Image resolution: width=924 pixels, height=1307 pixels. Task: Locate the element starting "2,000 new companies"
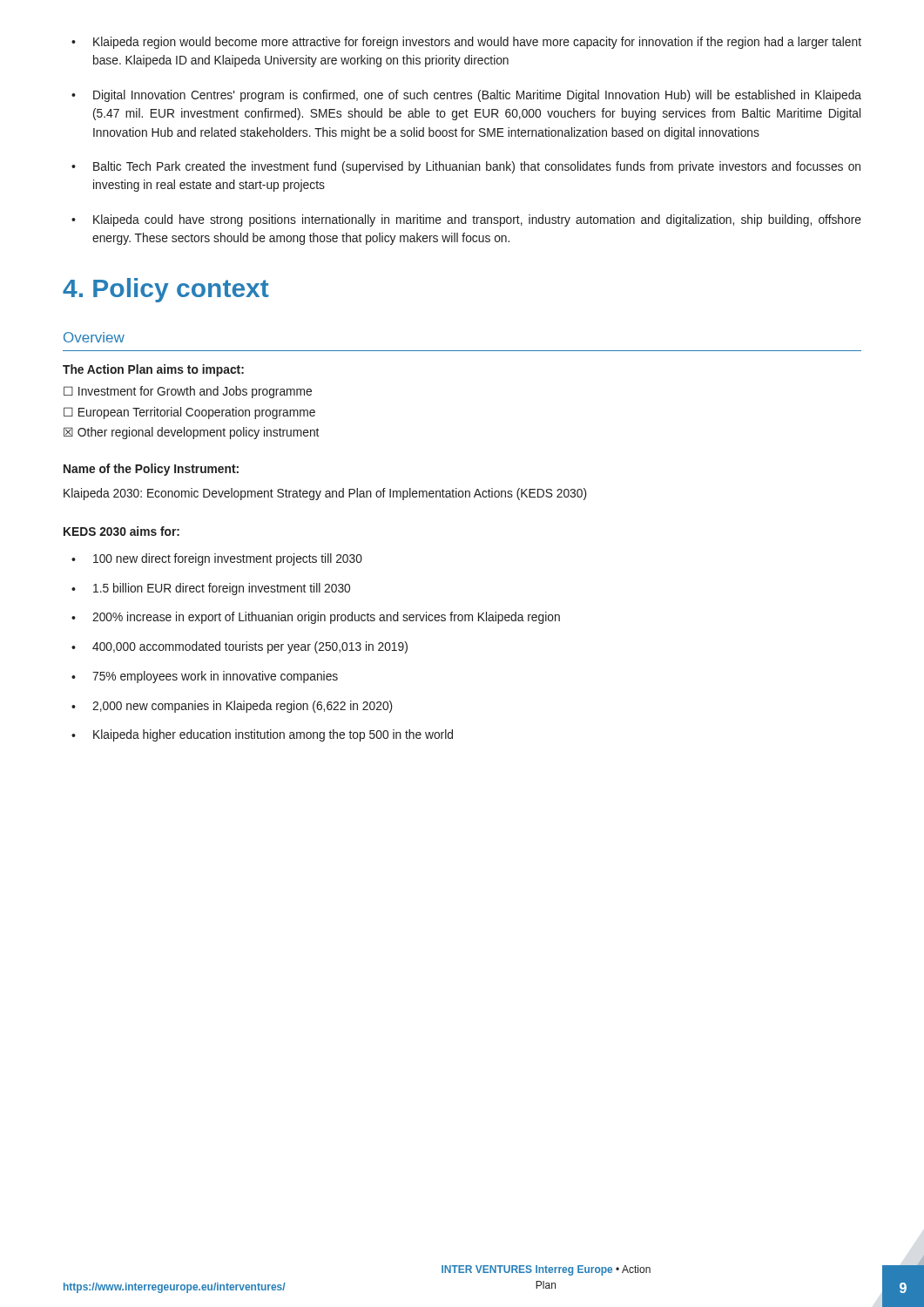(232, 707)
